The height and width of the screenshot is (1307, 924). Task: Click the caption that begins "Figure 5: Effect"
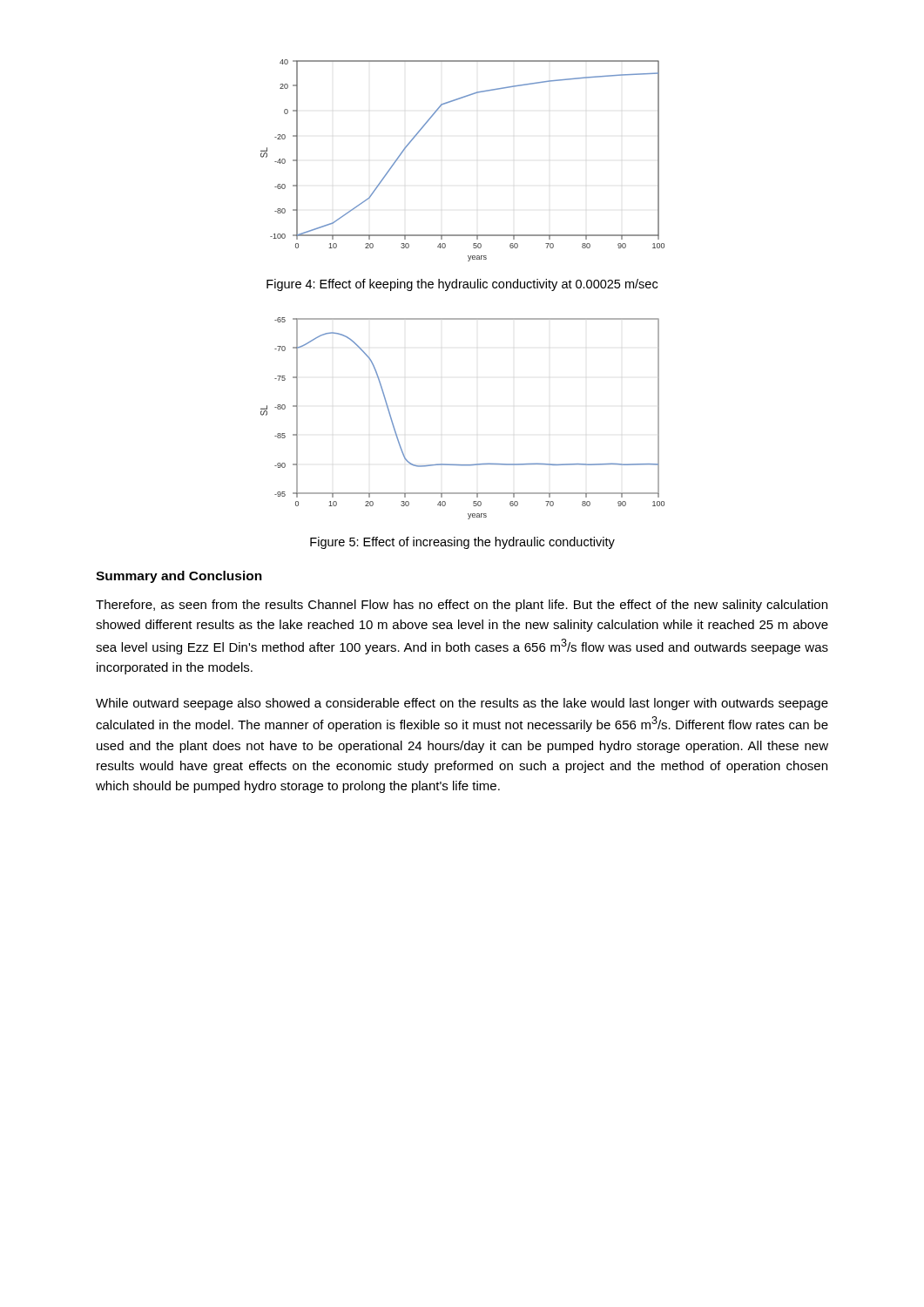(462, 542)
